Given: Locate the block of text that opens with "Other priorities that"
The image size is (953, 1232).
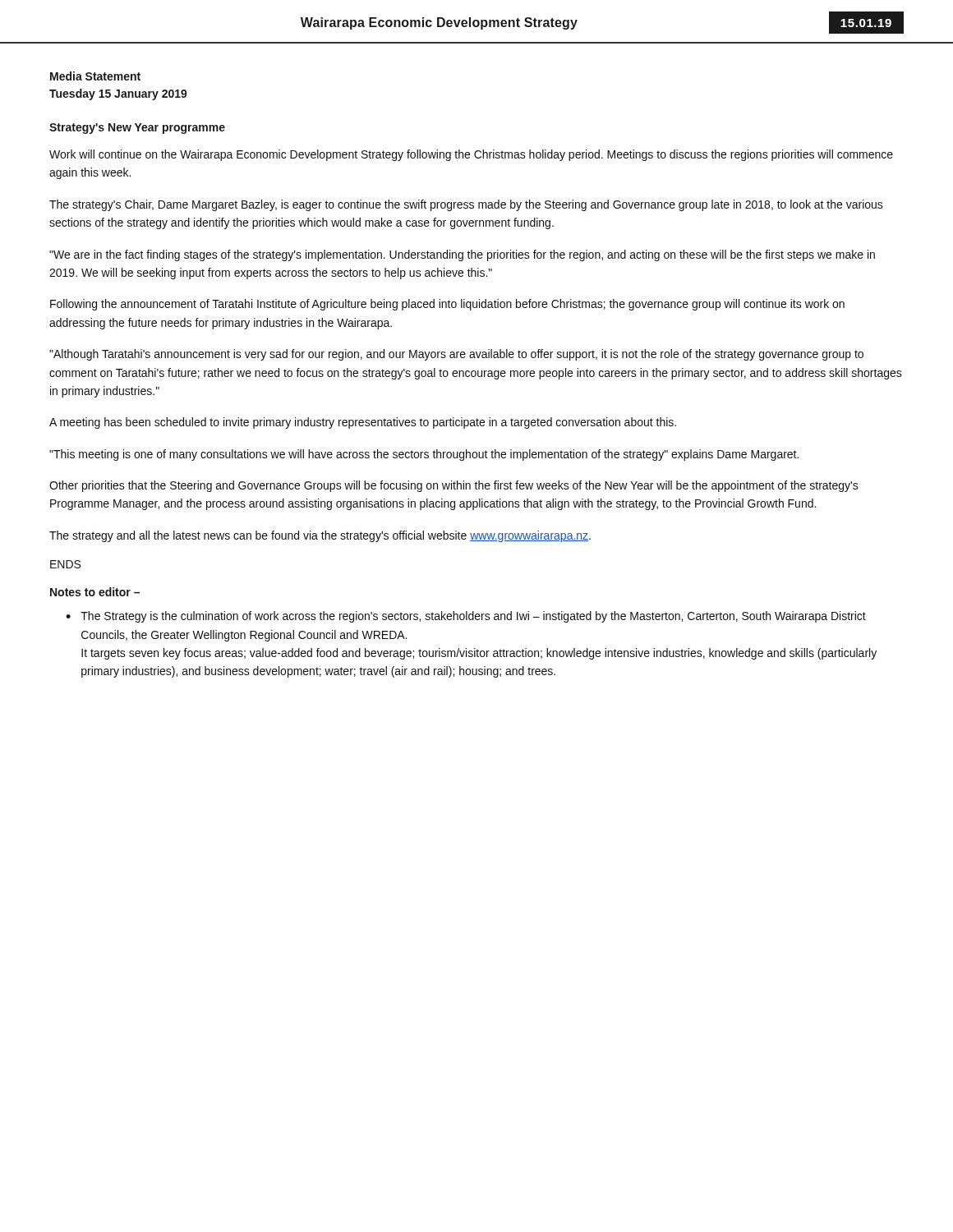Looking at the screenshot, I should click(454, 495).
